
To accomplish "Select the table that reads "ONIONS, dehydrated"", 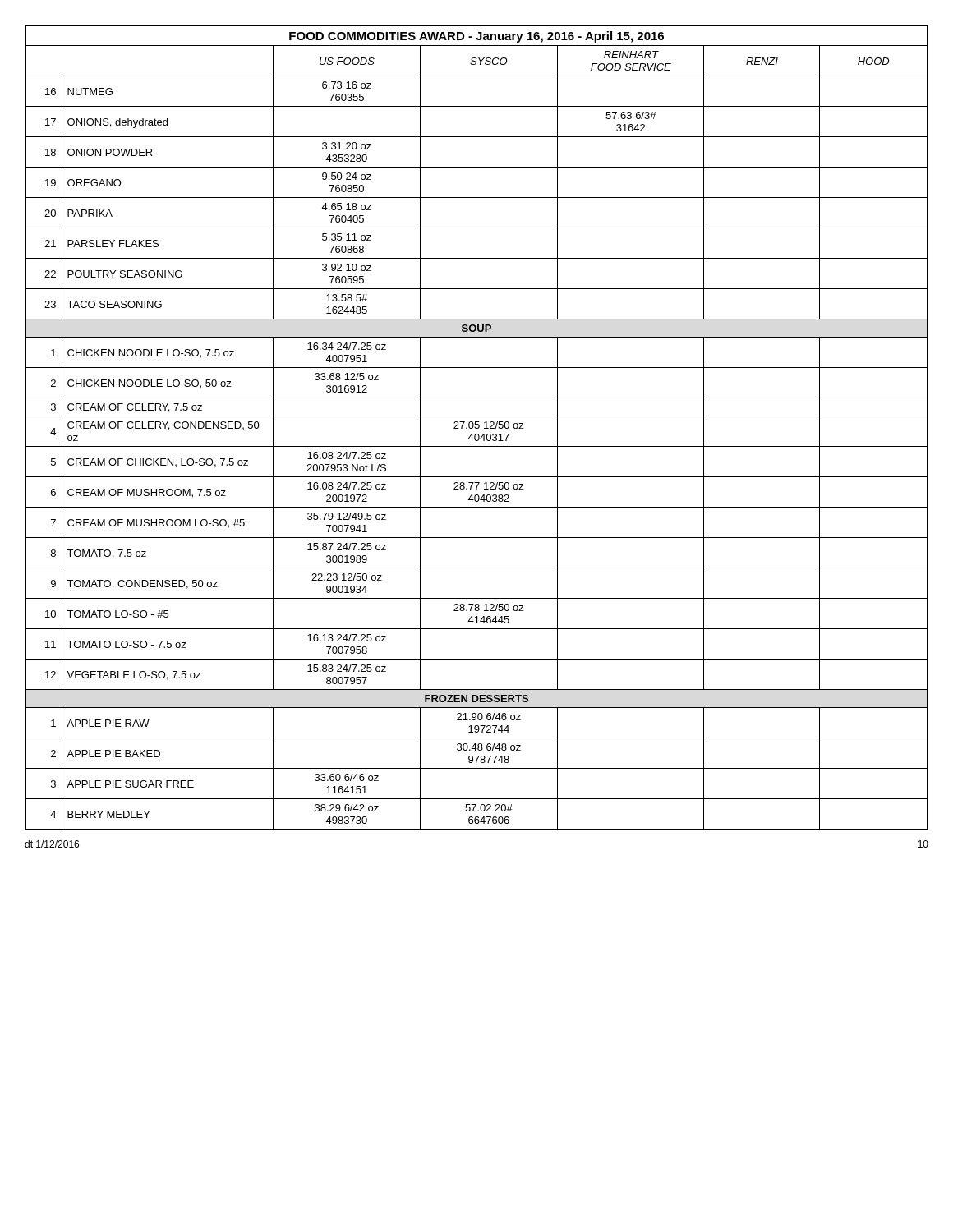I will [x=476, y=428].
